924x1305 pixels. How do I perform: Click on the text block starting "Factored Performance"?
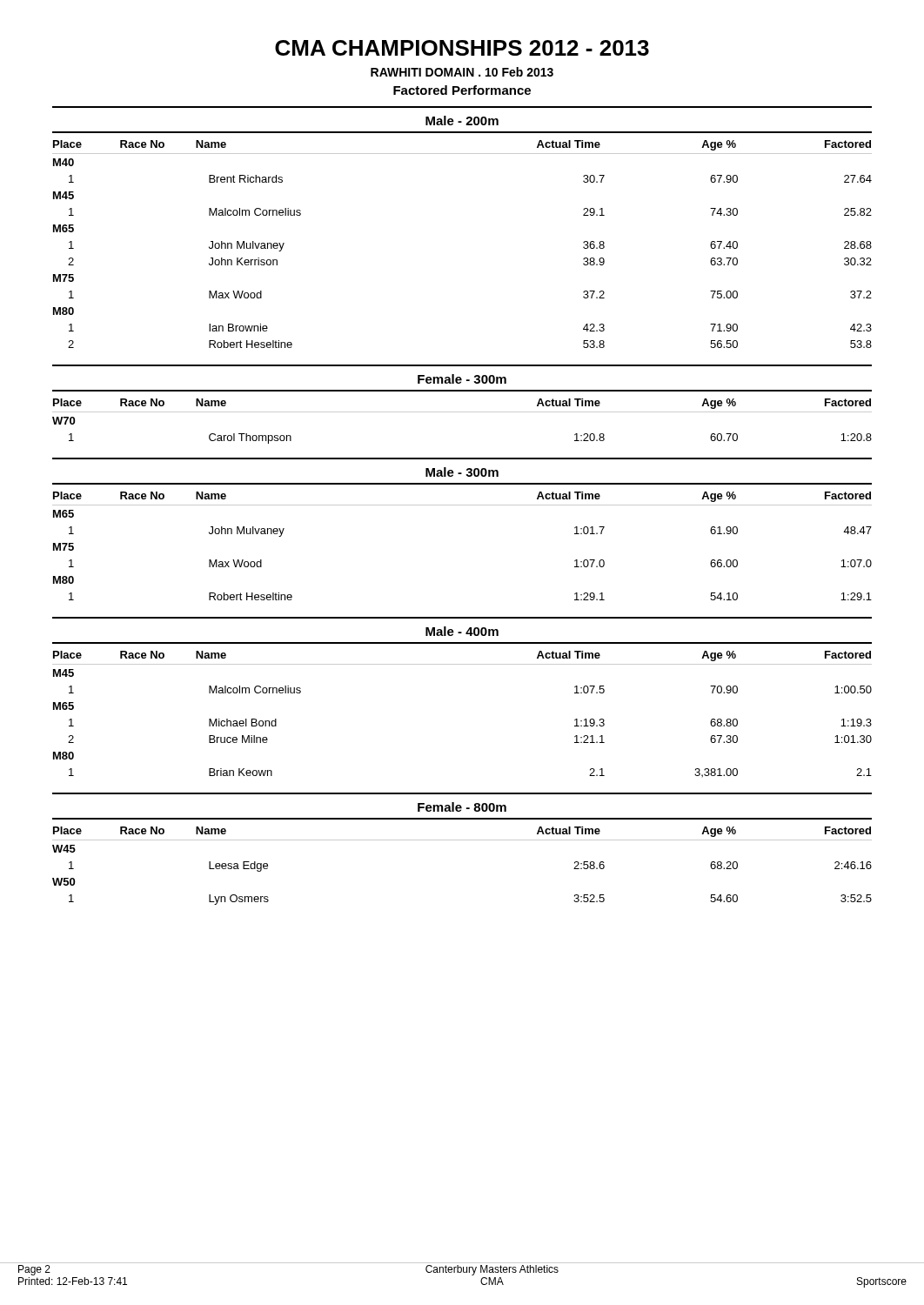[x=462, y=90]
